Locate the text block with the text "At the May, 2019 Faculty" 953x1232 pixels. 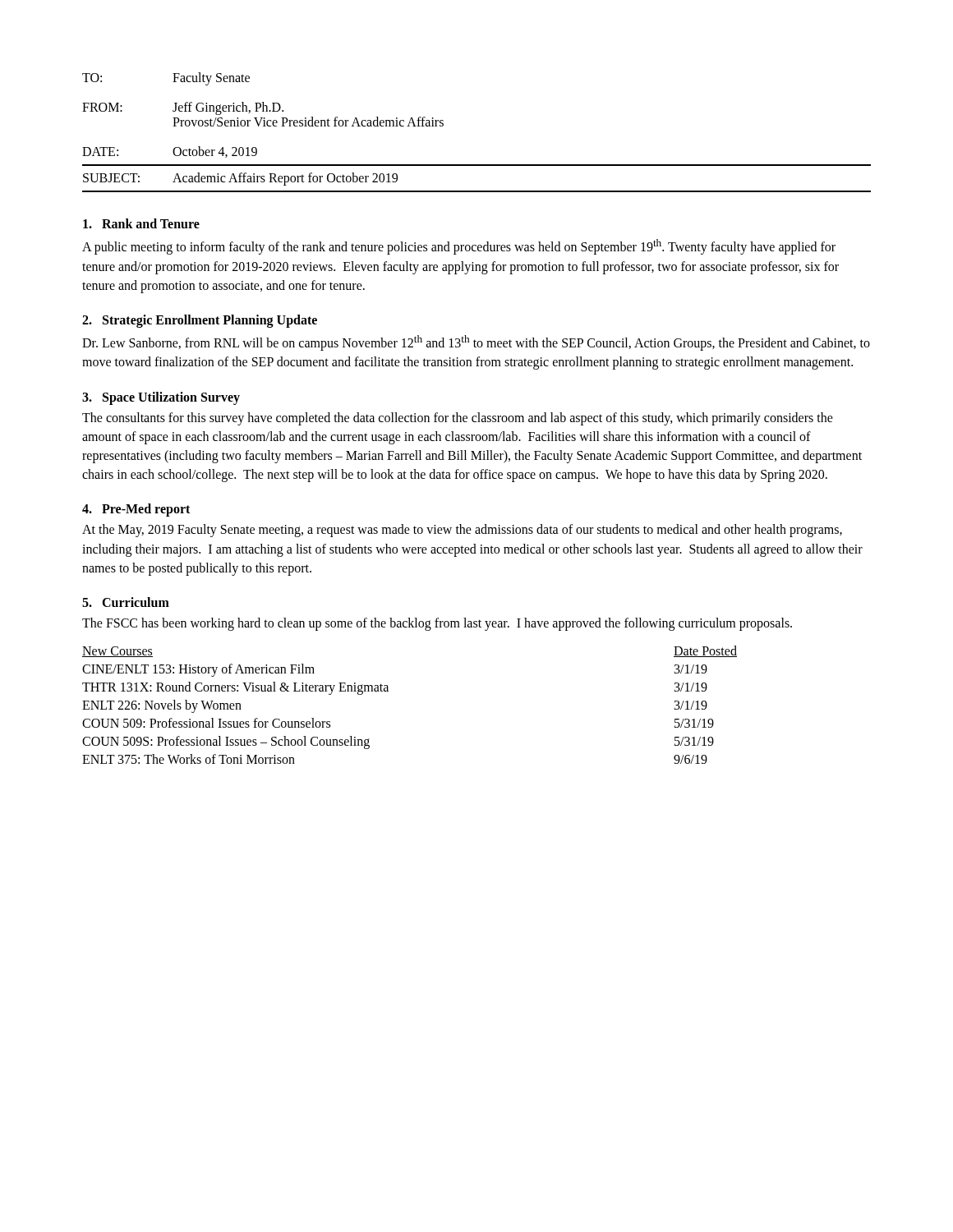tap(476, 549)
